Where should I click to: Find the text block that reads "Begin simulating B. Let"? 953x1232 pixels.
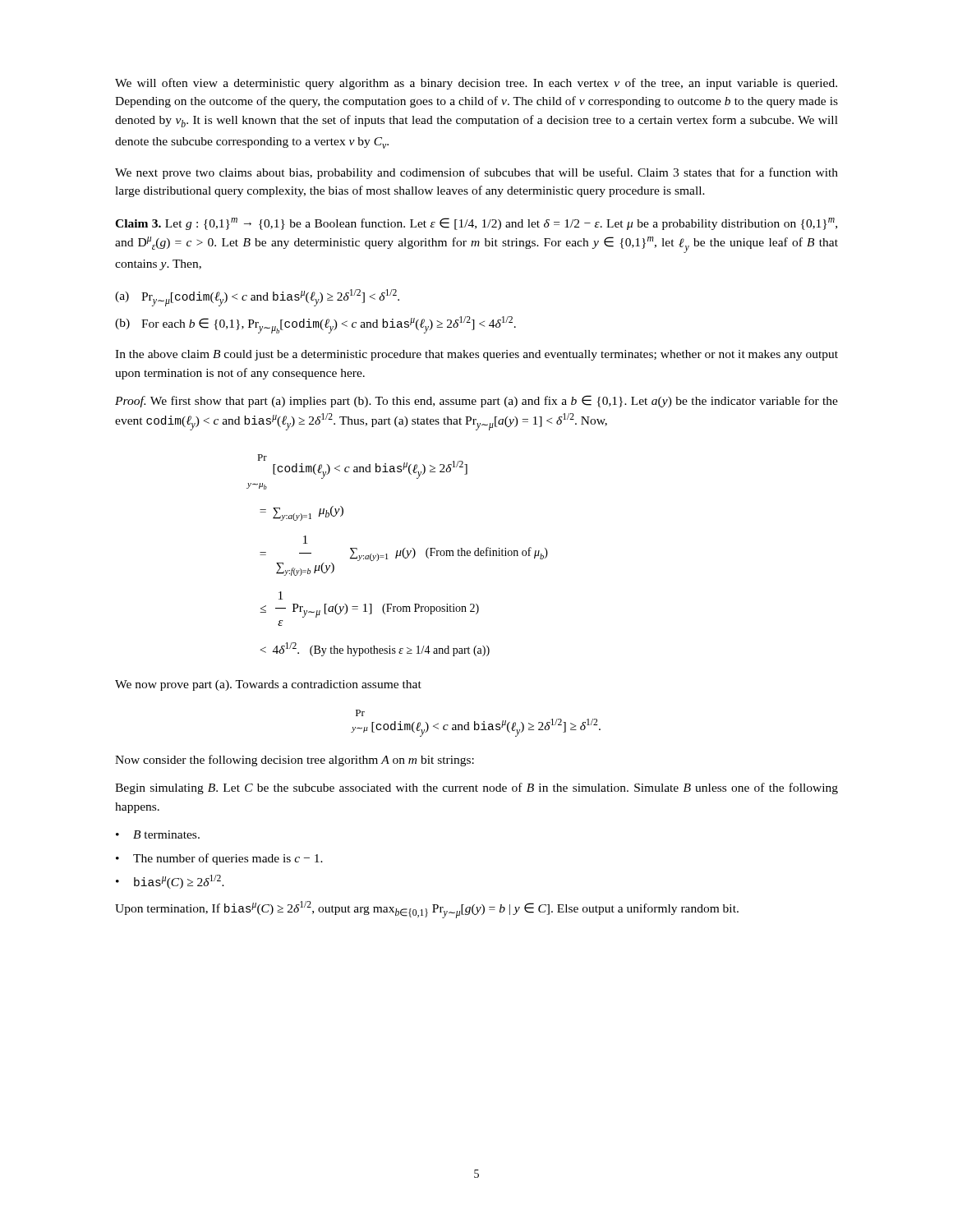tap(476, 797)
